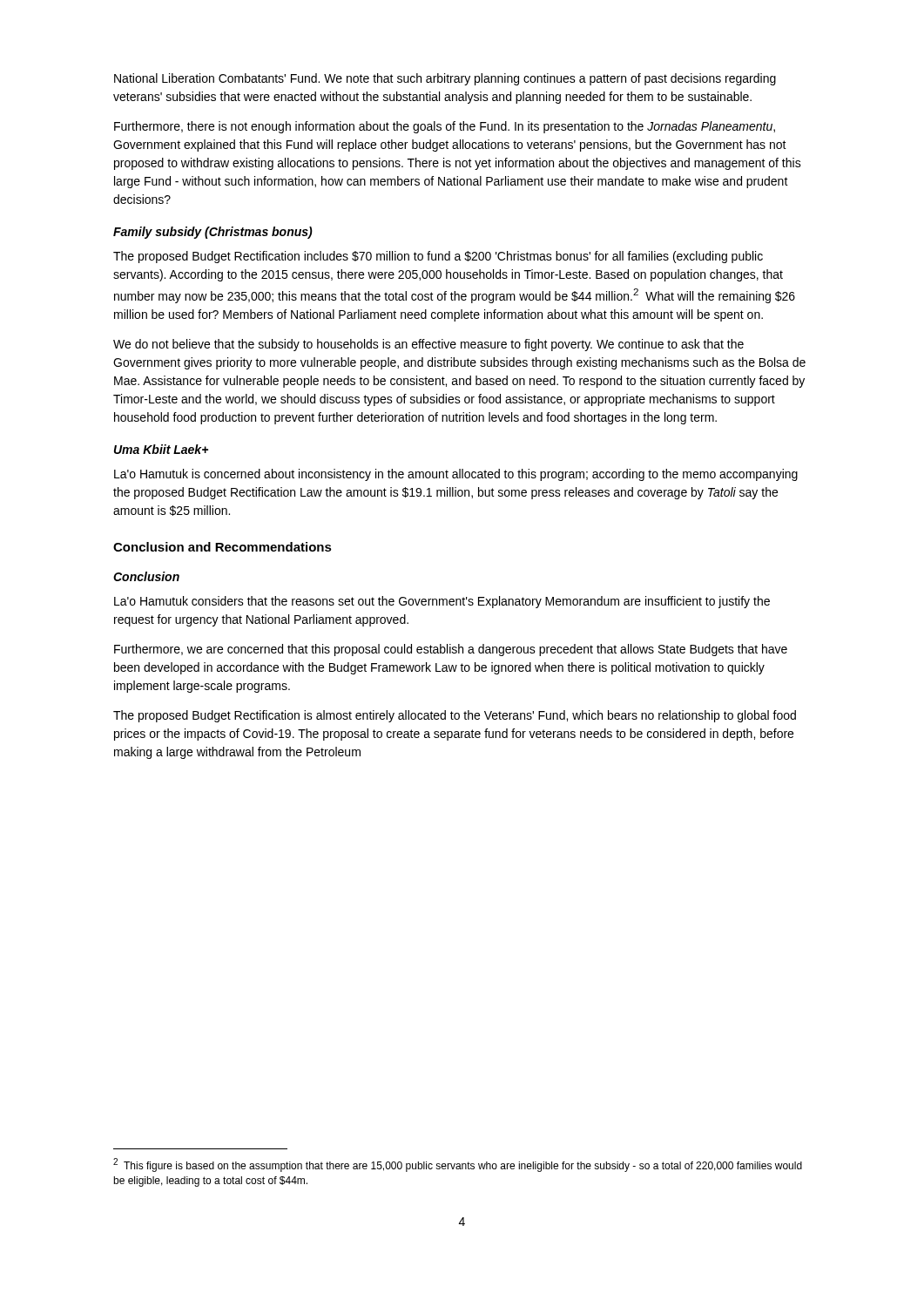Click on the text block that reads "The proposed Budget Rectification is almost"

pos(462,734)
